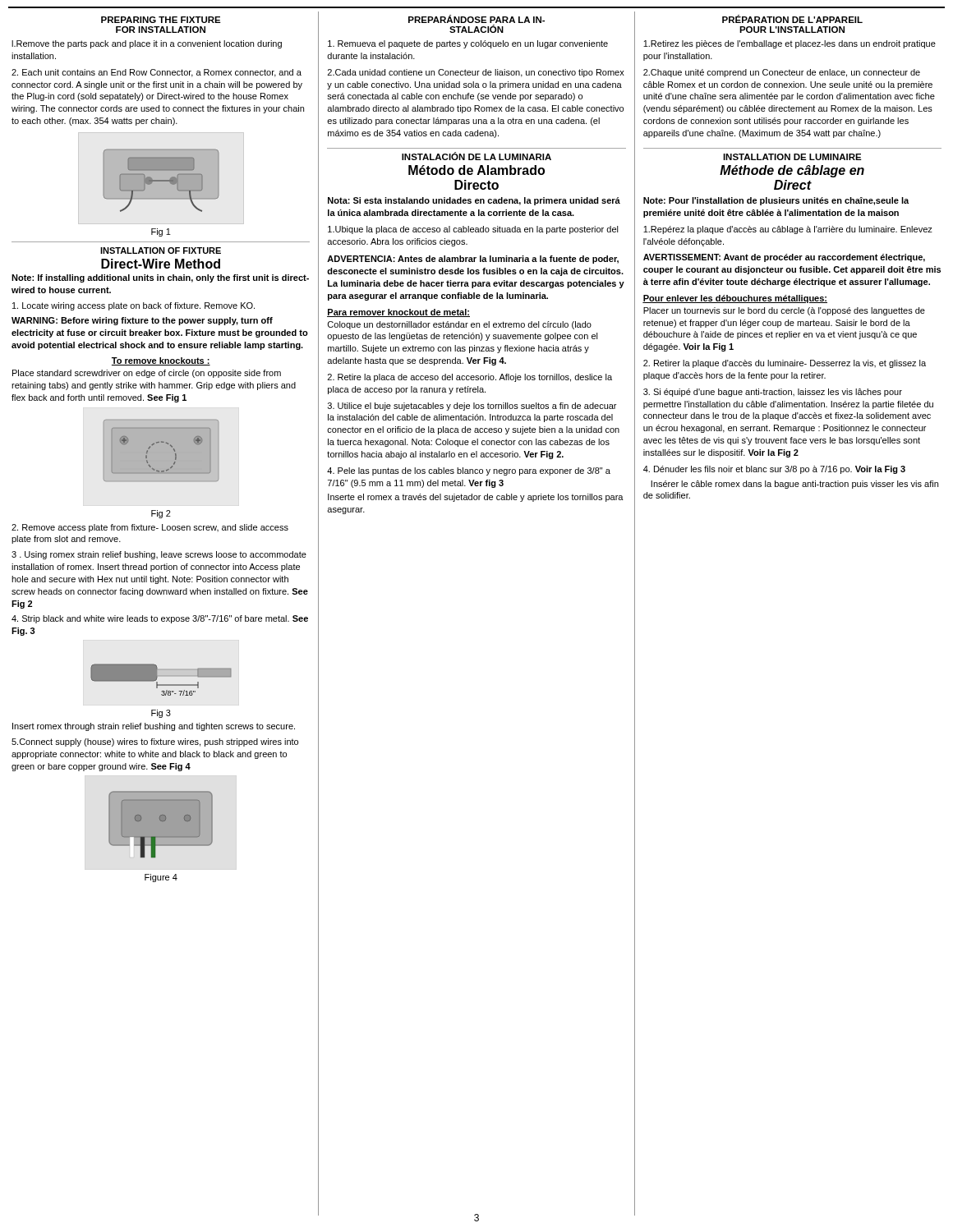Viewport: 953px width, 1232px height.
Task: Find "Método de Alambrado" on this page
Action: [476, 170]
